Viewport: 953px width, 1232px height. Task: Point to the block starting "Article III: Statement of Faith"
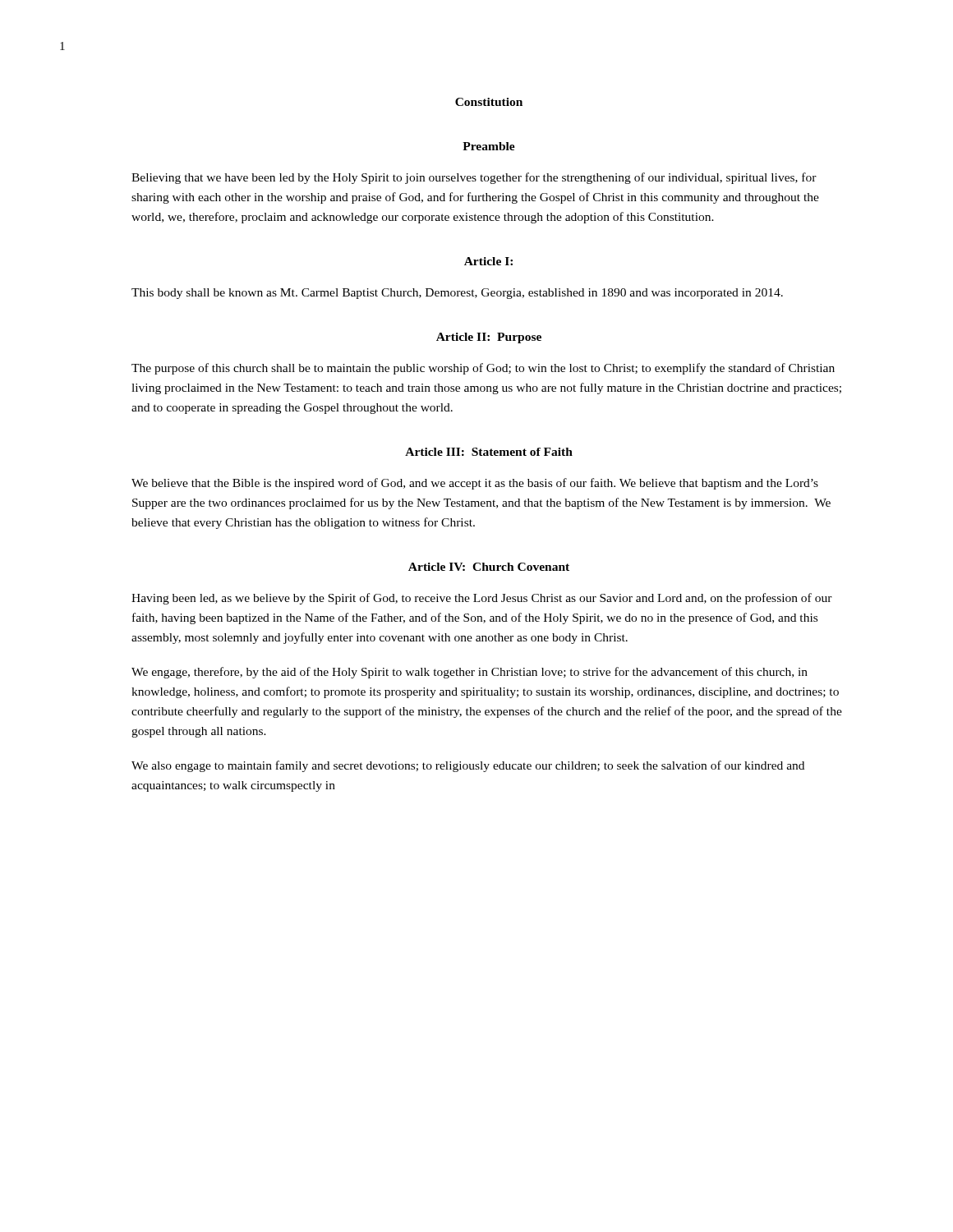[489, 451]
